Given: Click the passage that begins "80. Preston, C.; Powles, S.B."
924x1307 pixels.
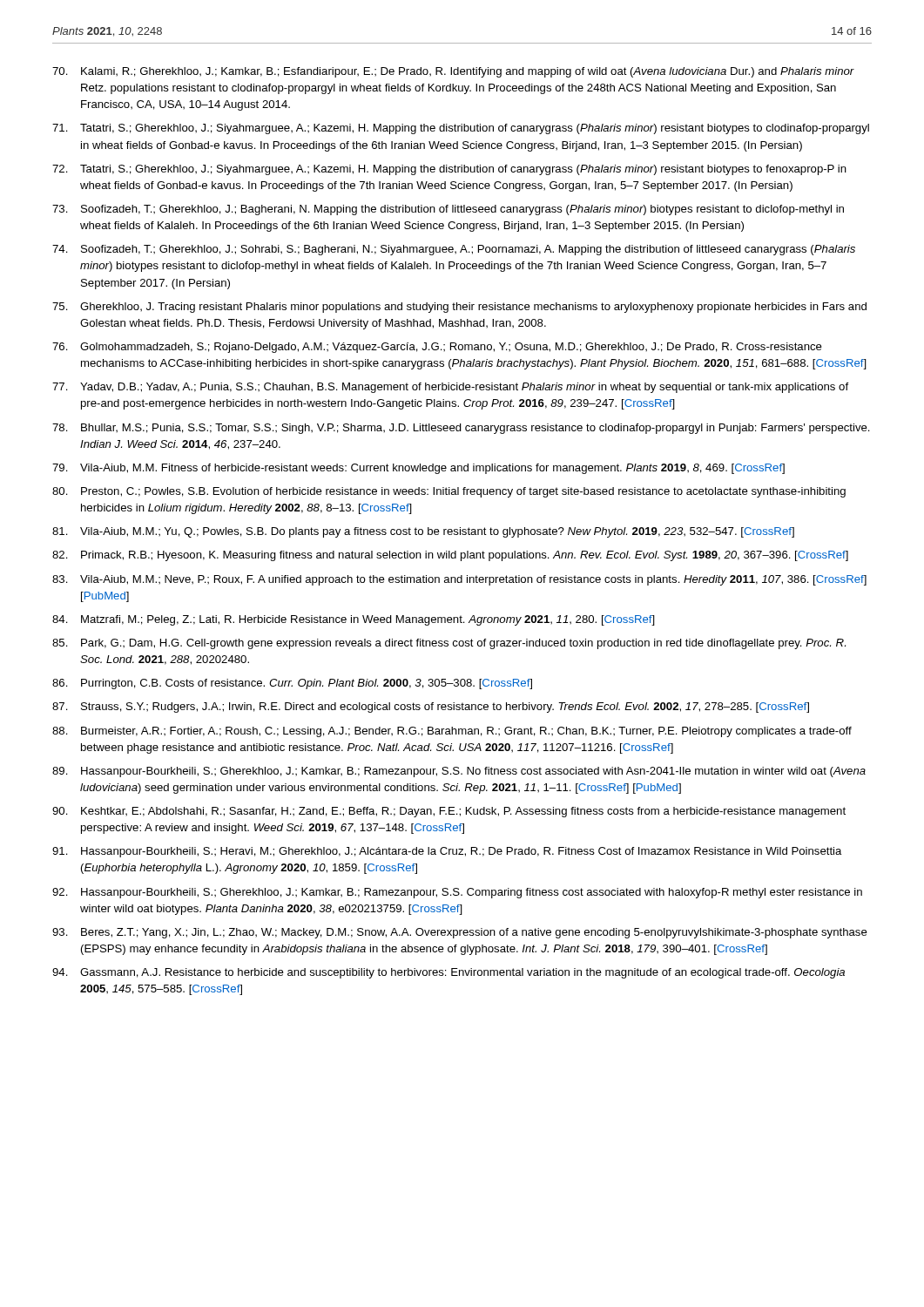Looking at the screenshot, I should [x=462, y=499].
